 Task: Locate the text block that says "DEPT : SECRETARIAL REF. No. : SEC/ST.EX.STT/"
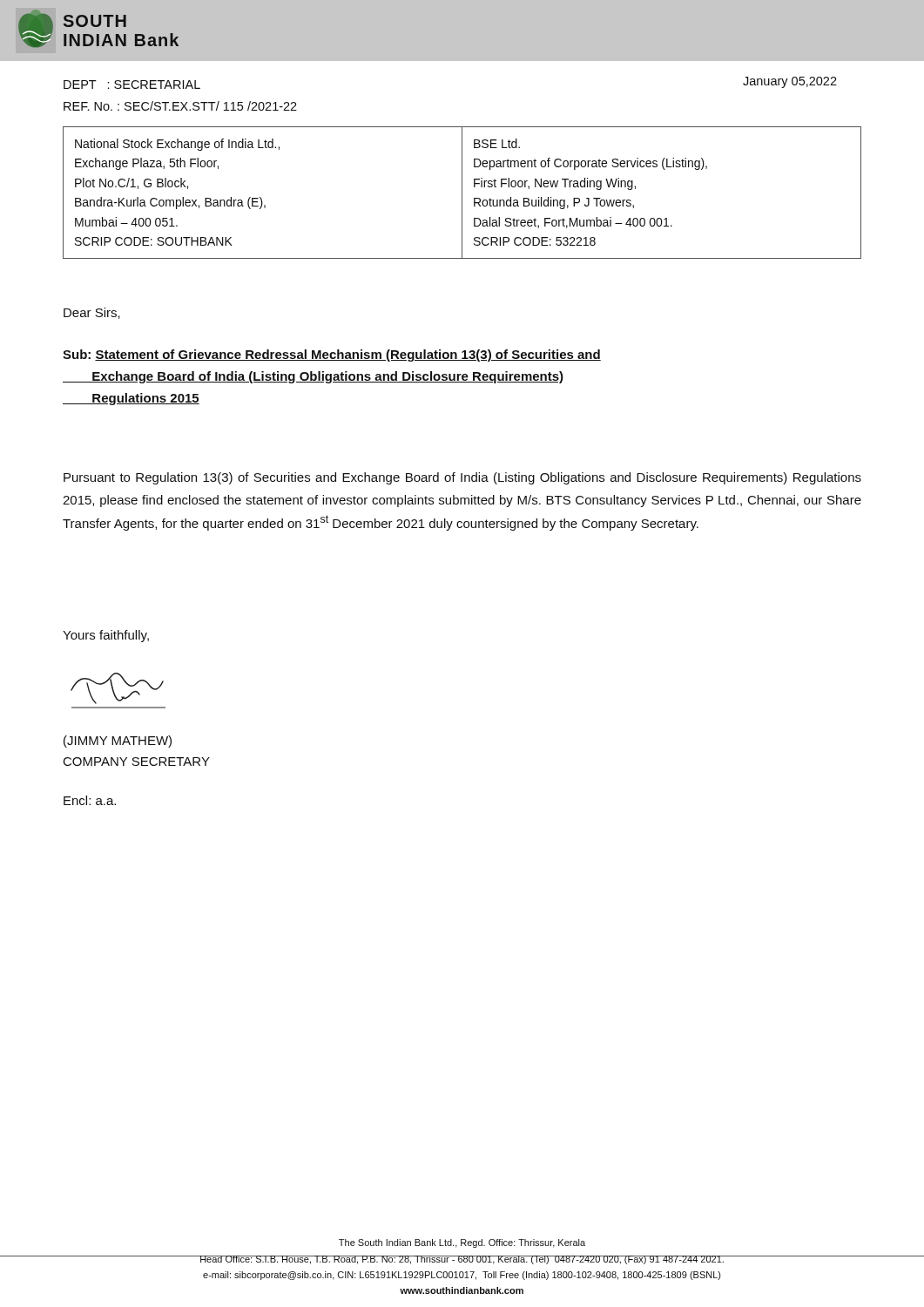pyautogui.click(x=180, y=95)
